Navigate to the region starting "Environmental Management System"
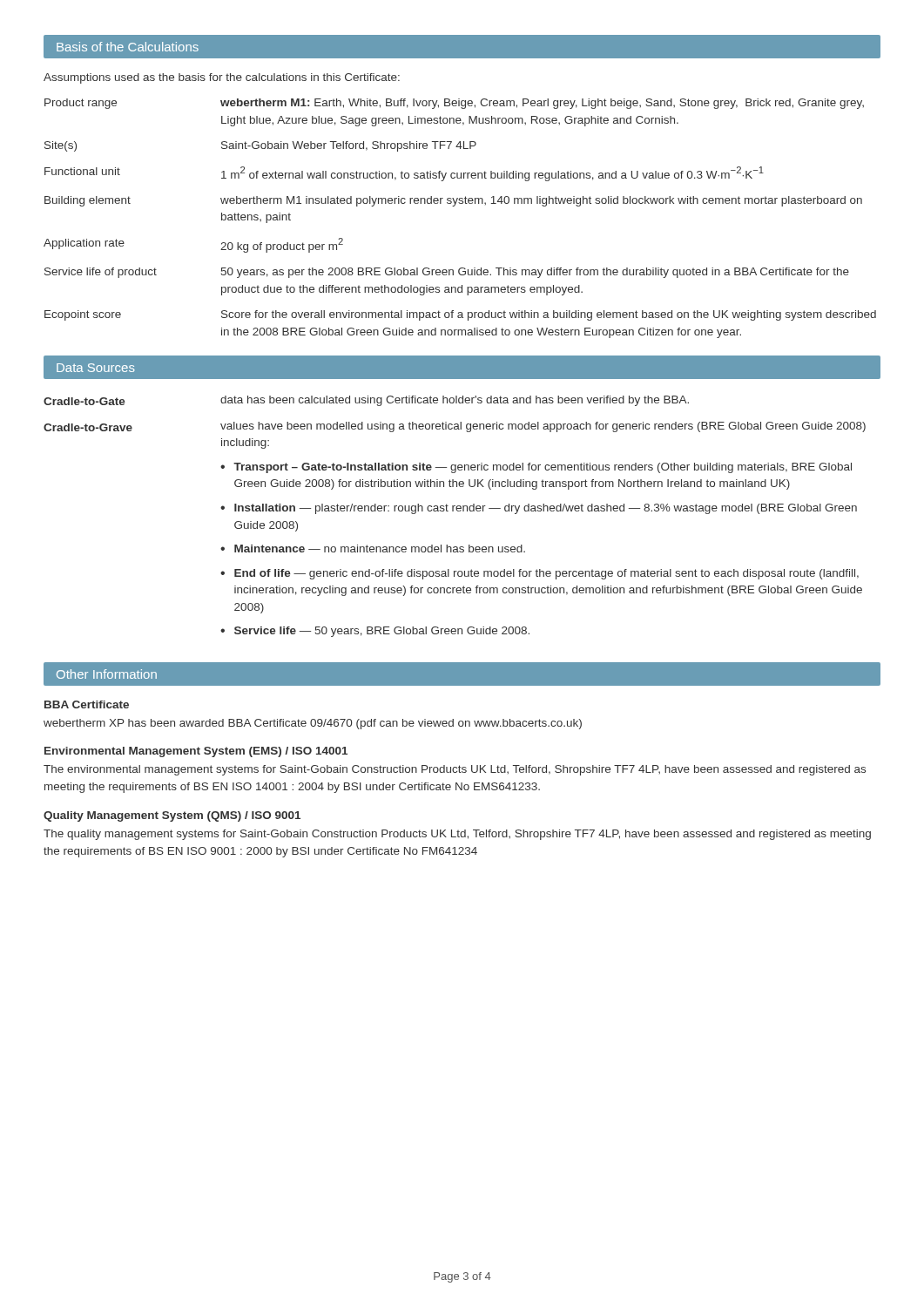Image resolution: width=924 pixels, height=1307 pixels. tap(196, 751)
